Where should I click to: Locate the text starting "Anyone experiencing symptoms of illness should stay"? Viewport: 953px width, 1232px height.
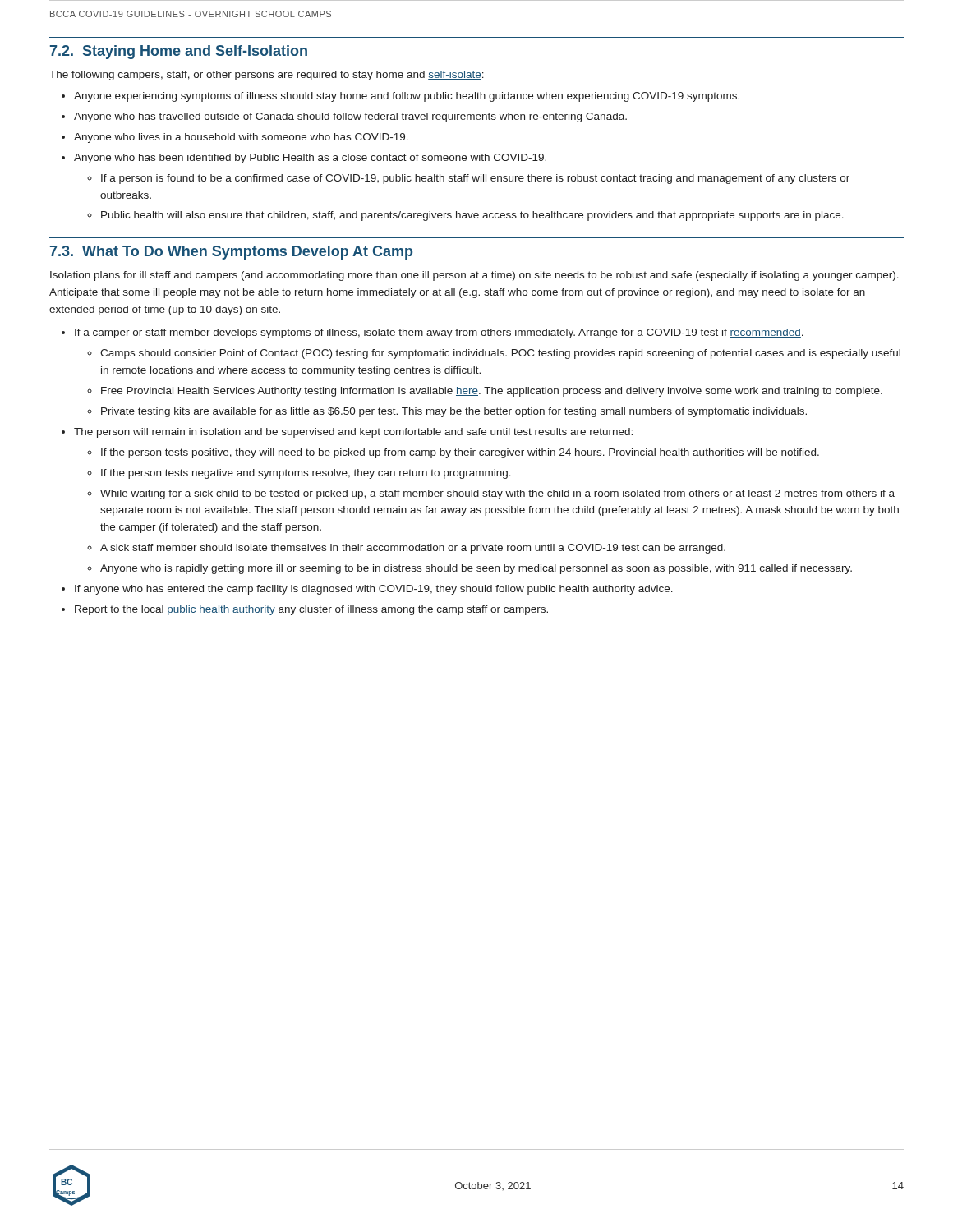click(489, 156)
